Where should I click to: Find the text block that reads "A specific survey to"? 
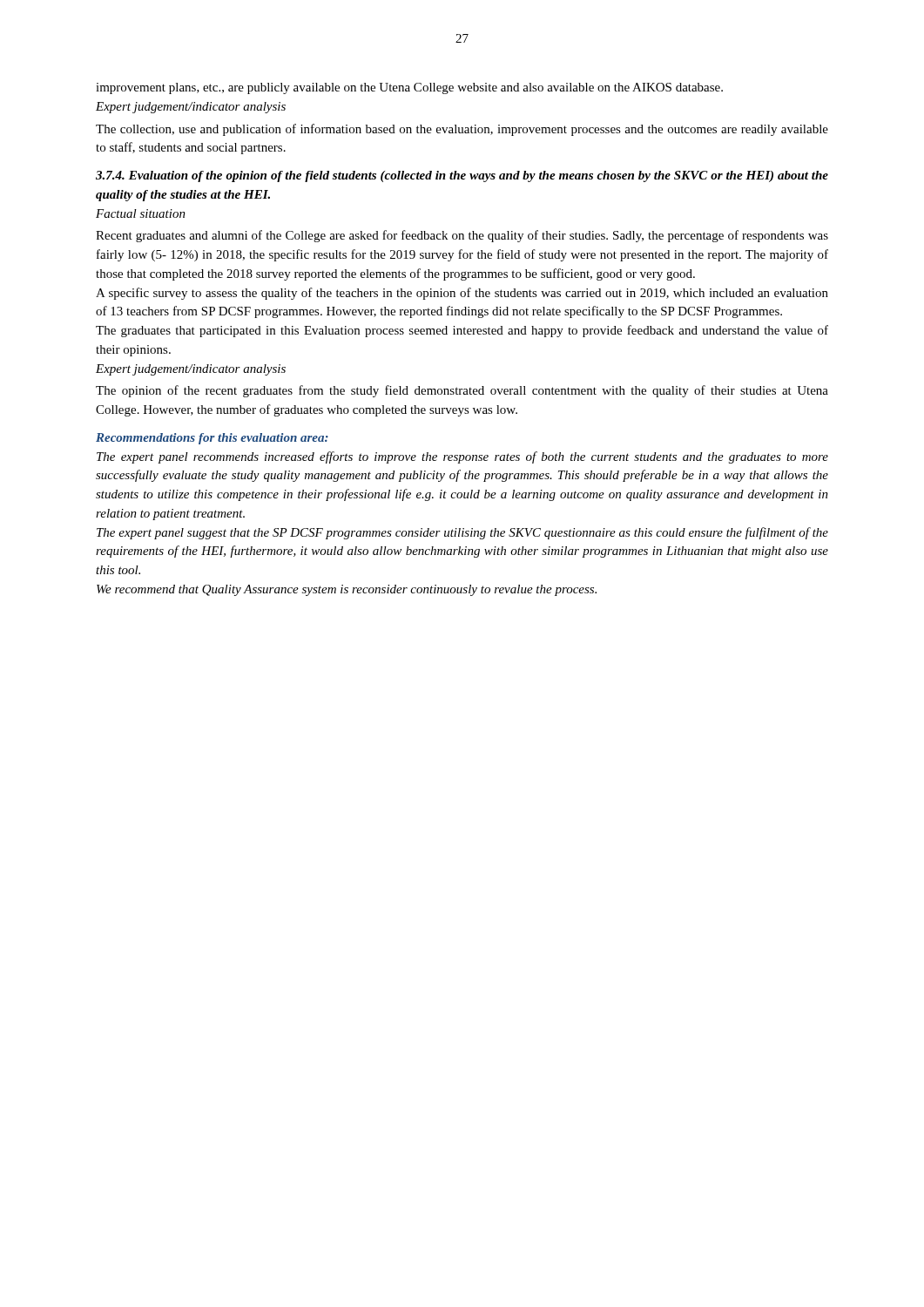(462, 302)
